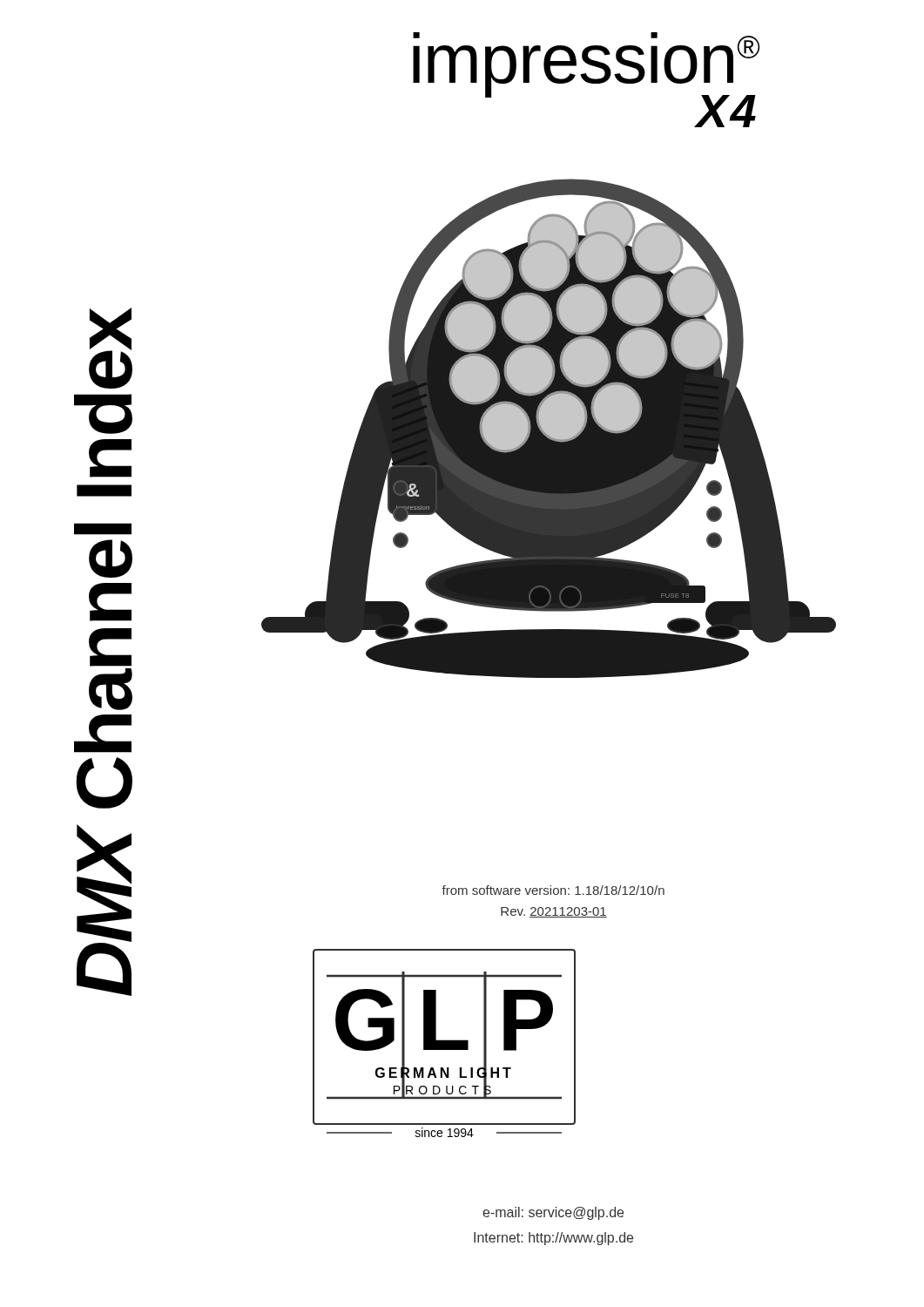Locate the element starting "DMX Channel Index"
This screenshot has width=924, height=1307.
tap(105, 654)
